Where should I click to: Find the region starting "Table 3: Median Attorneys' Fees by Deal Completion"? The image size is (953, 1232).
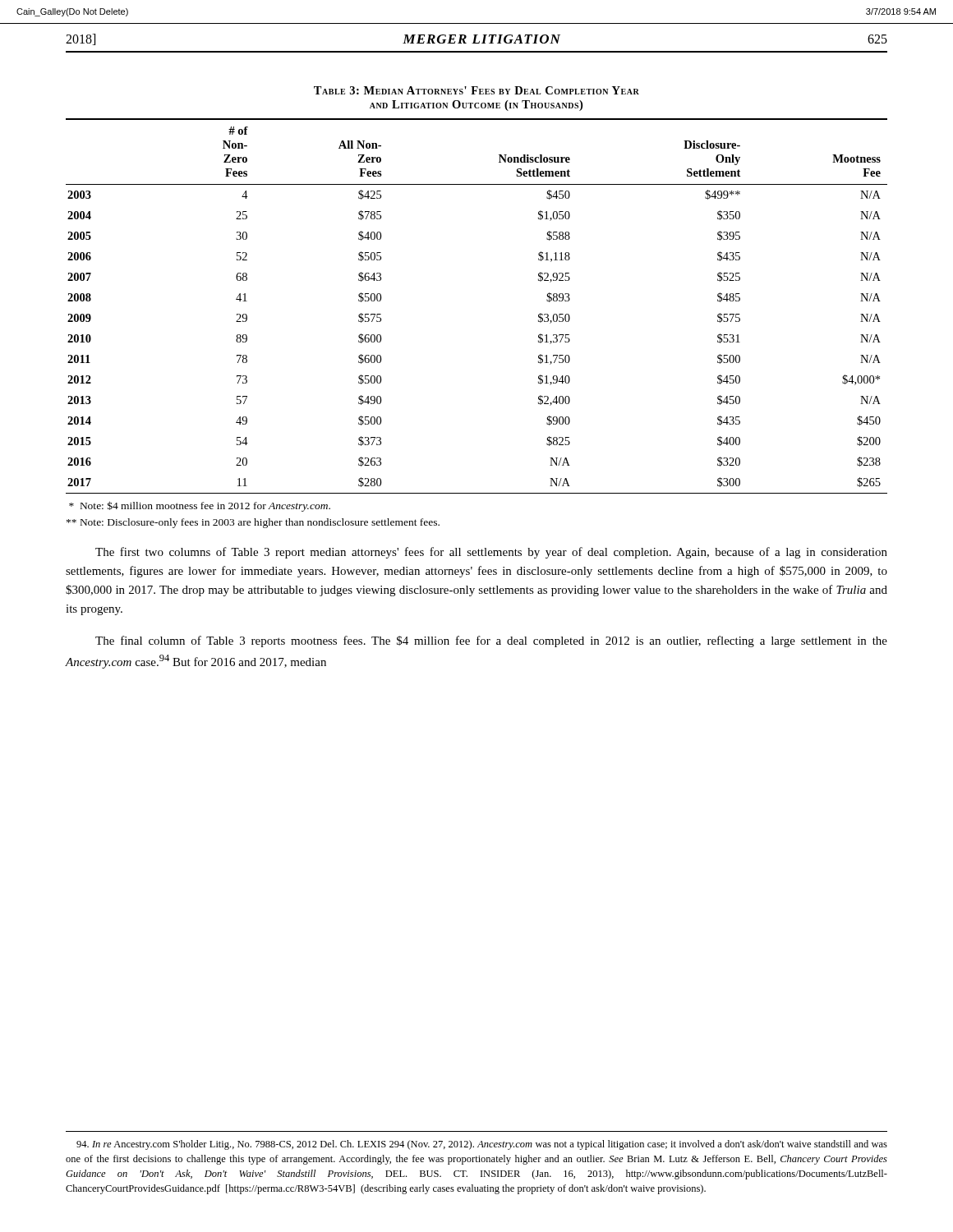(x=476, y=98)
